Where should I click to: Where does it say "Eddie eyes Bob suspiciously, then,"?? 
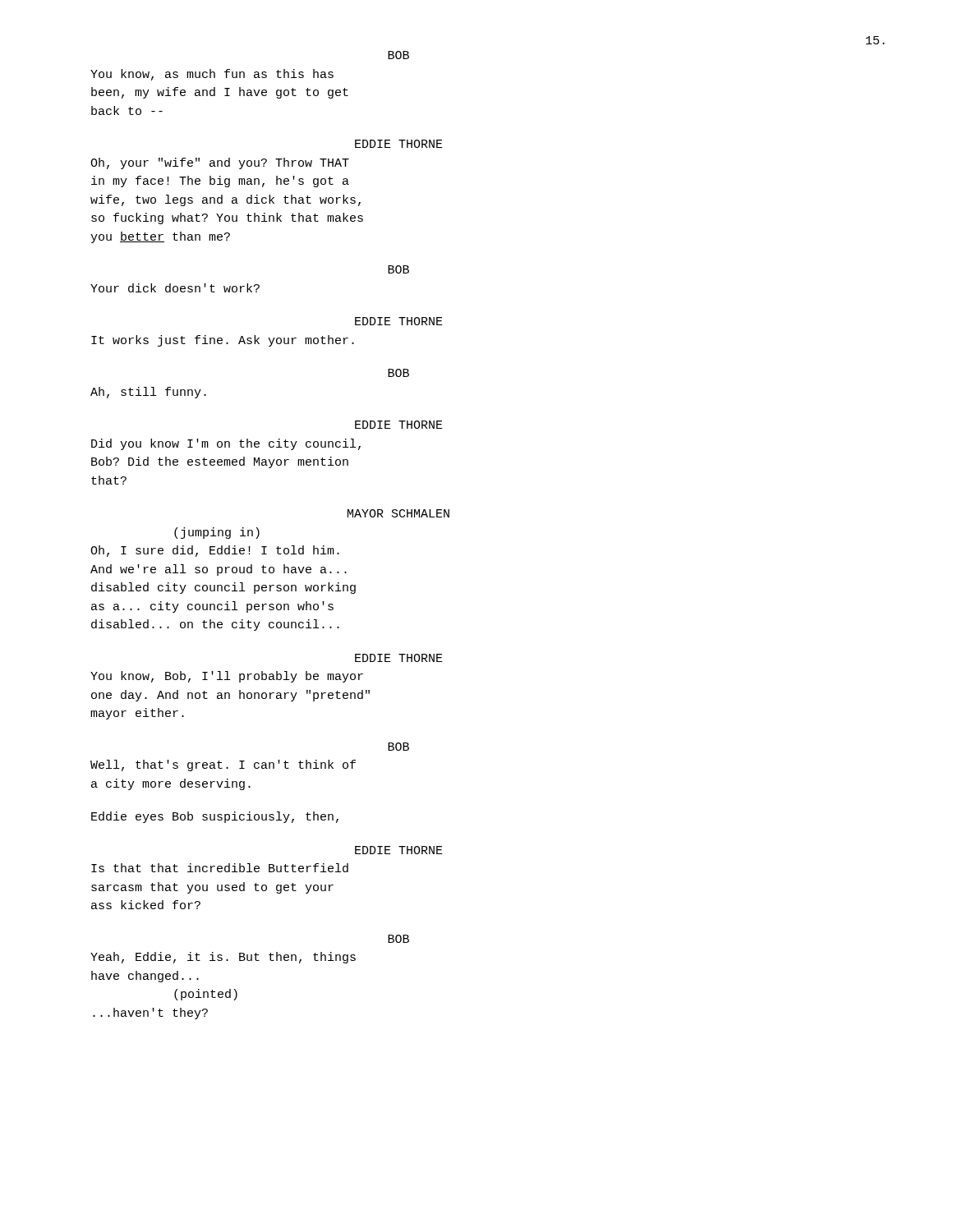coord(215,817)
